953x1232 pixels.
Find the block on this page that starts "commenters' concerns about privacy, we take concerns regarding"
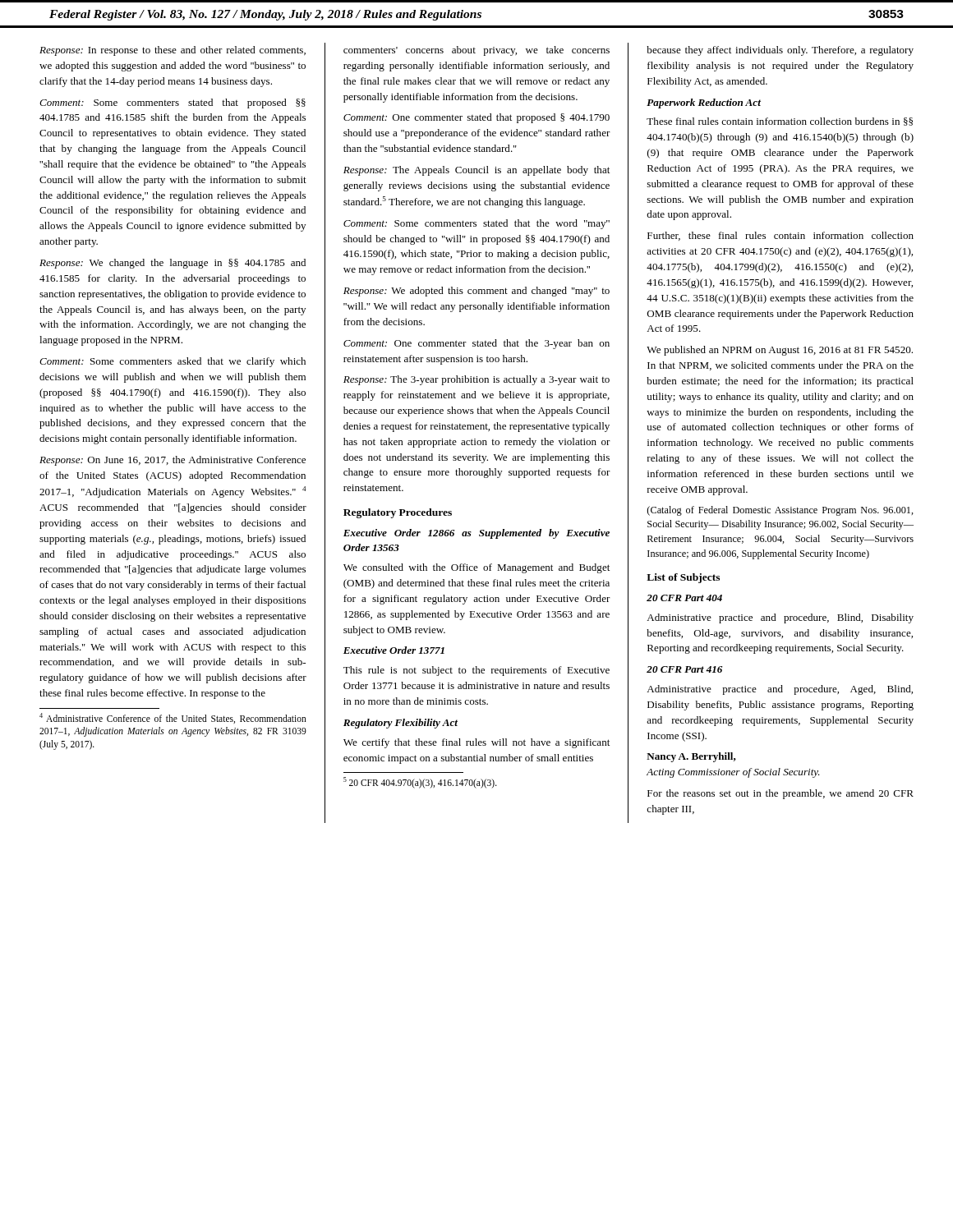(477, 416)
